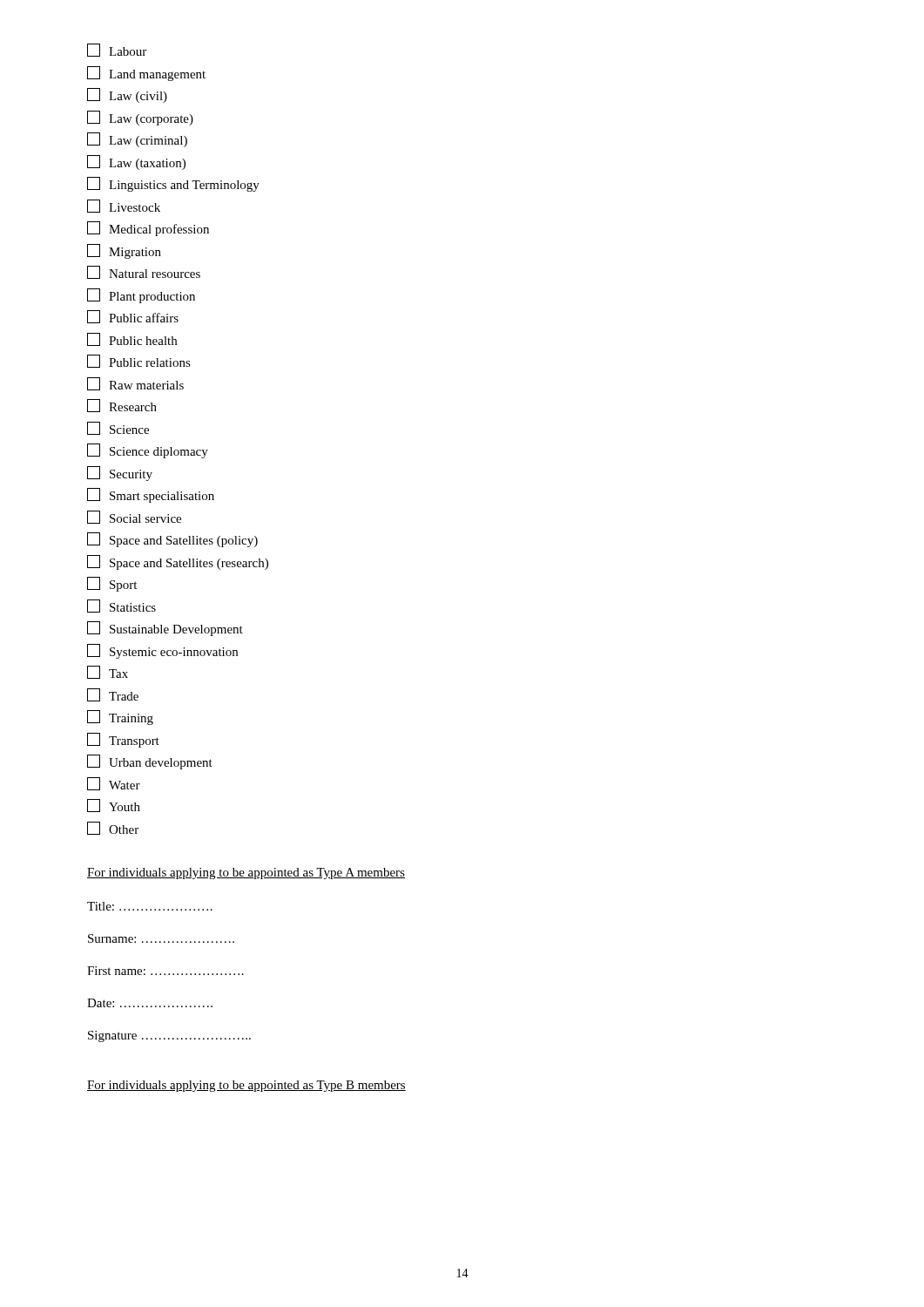This screenshot has width=924, height=1307.
Task: Locate the text "Natural resources"
Action: pos(144,274)
